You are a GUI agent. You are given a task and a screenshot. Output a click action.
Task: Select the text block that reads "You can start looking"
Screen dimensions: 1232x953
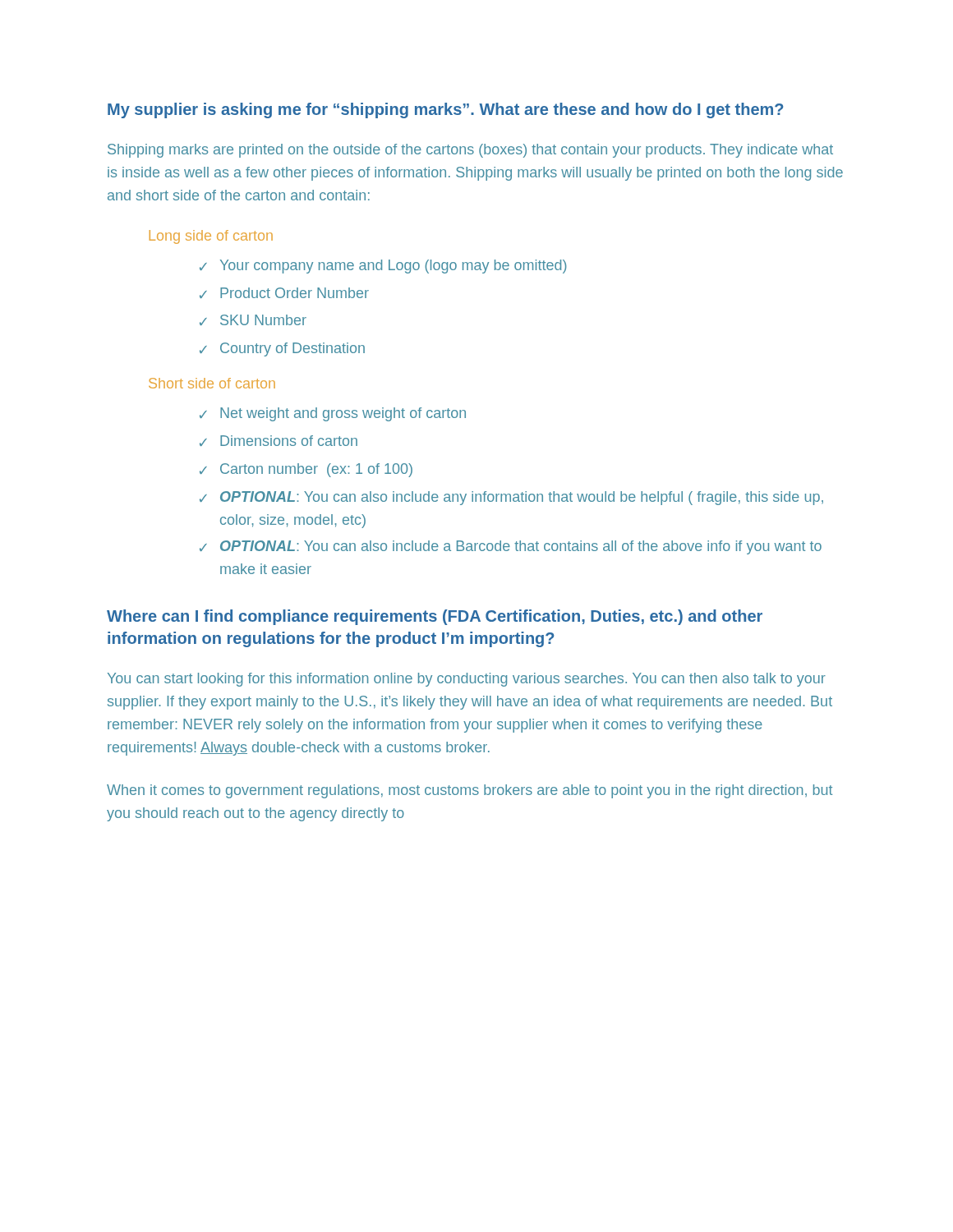click(x=470, y=713)
